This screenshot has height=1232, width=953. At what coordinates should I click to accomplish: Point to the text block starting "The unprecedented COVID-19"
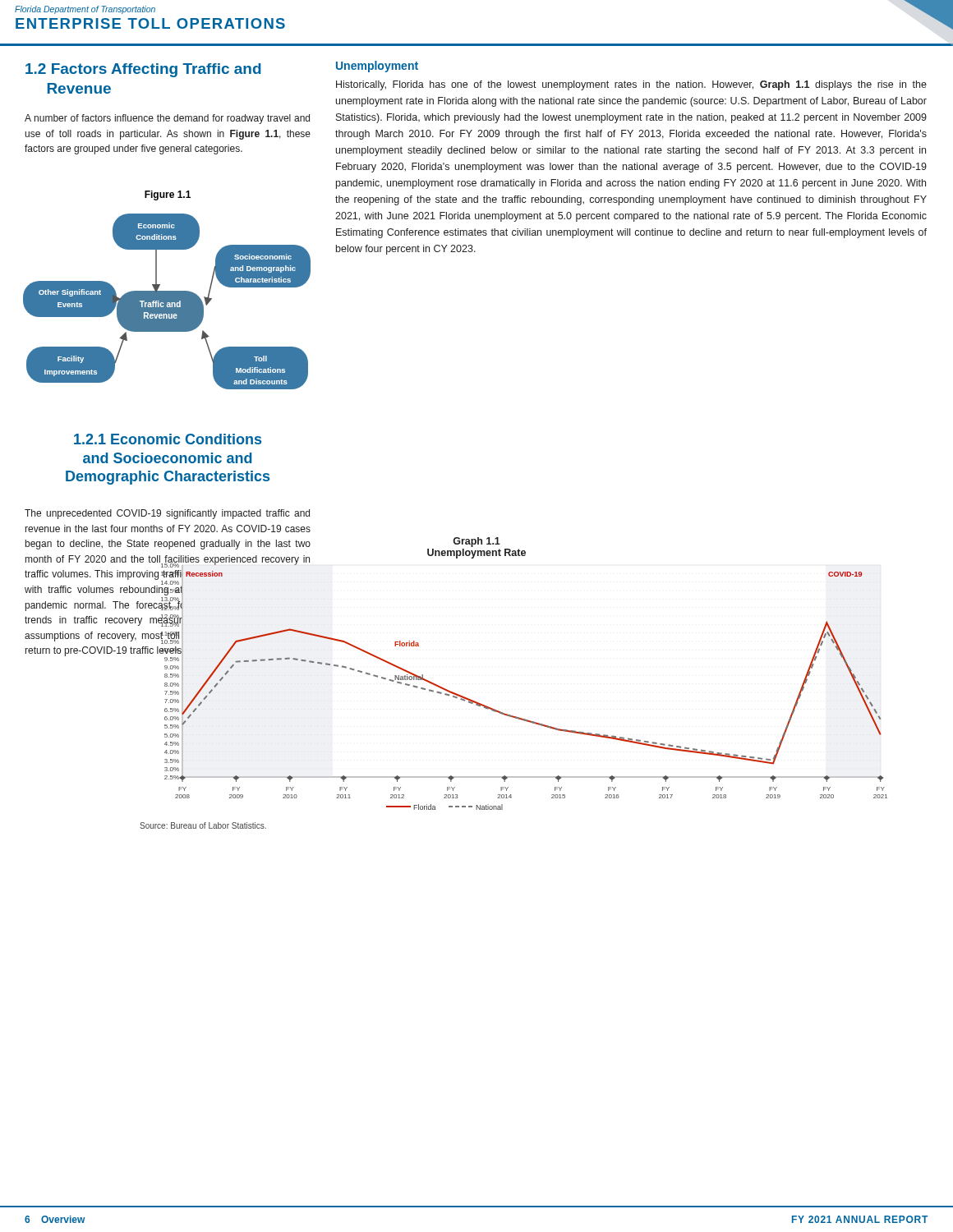click(168, 582)
